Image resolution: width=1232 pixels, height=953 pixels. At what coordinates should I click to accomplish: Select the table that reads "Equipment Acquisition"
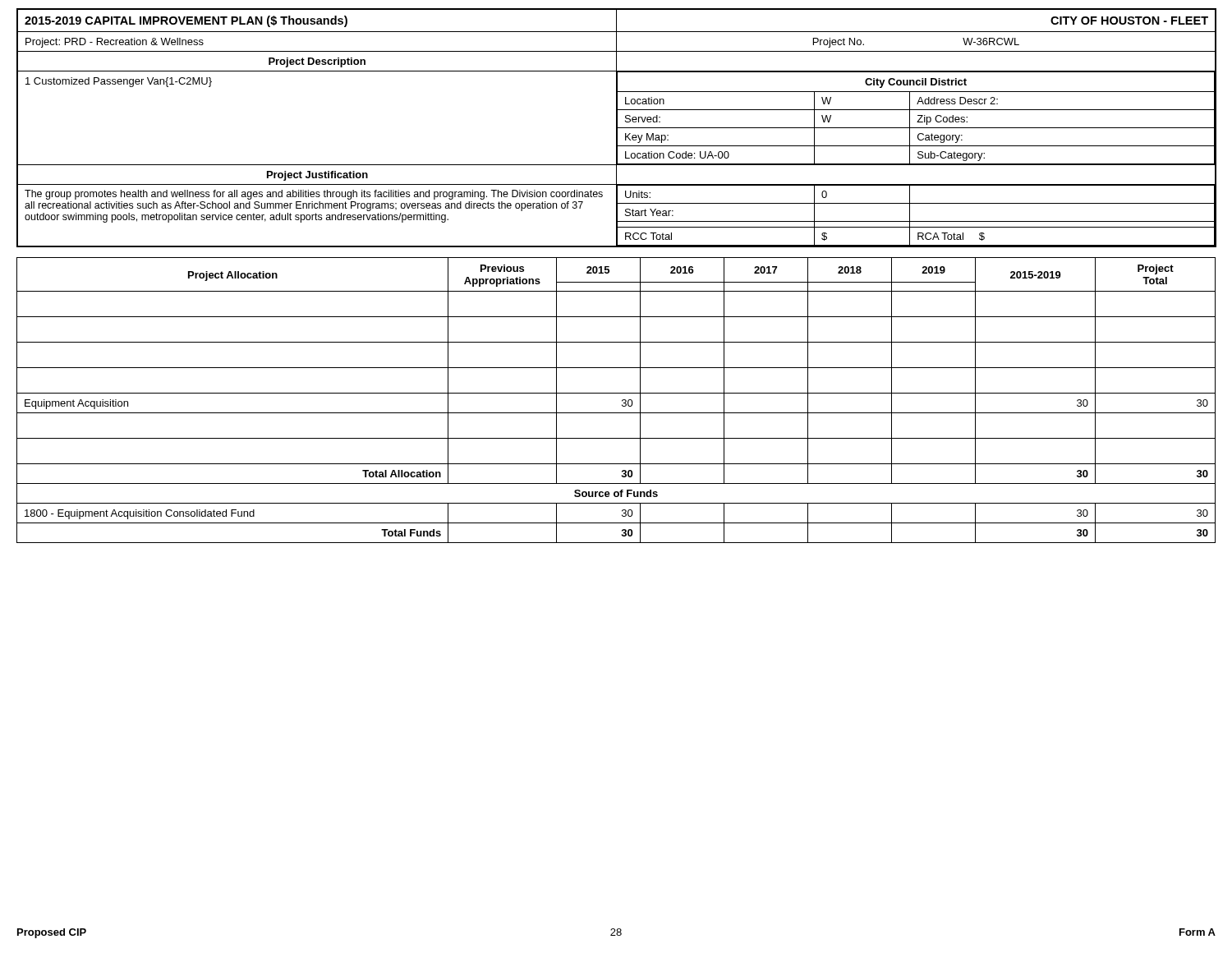click(616, 400)
